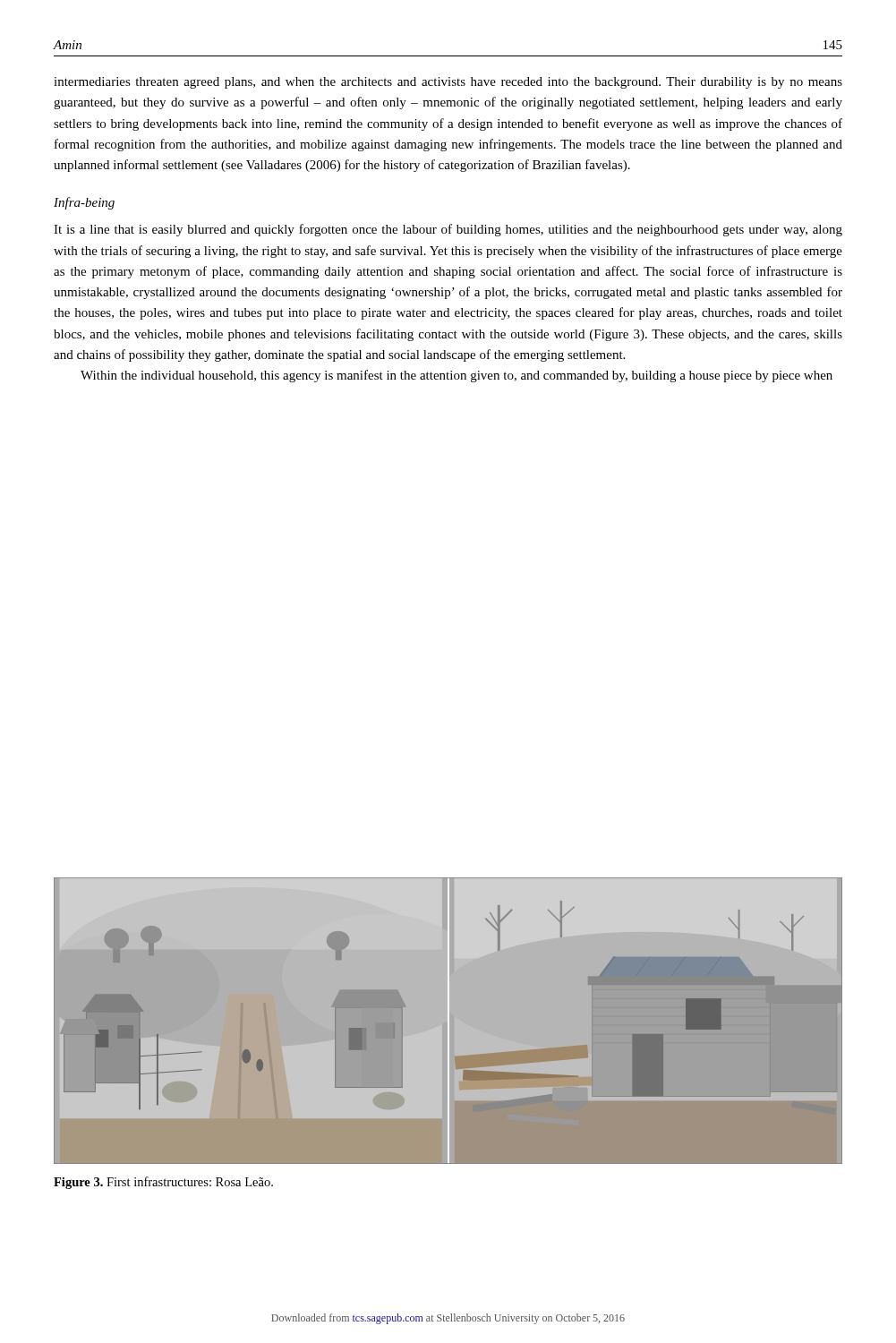Where is the passage that starts "intermediaries threaten agreed plans,"?
Viewport: 896px width, 1343px height.
pyautogui.click(x=448, y=124)
